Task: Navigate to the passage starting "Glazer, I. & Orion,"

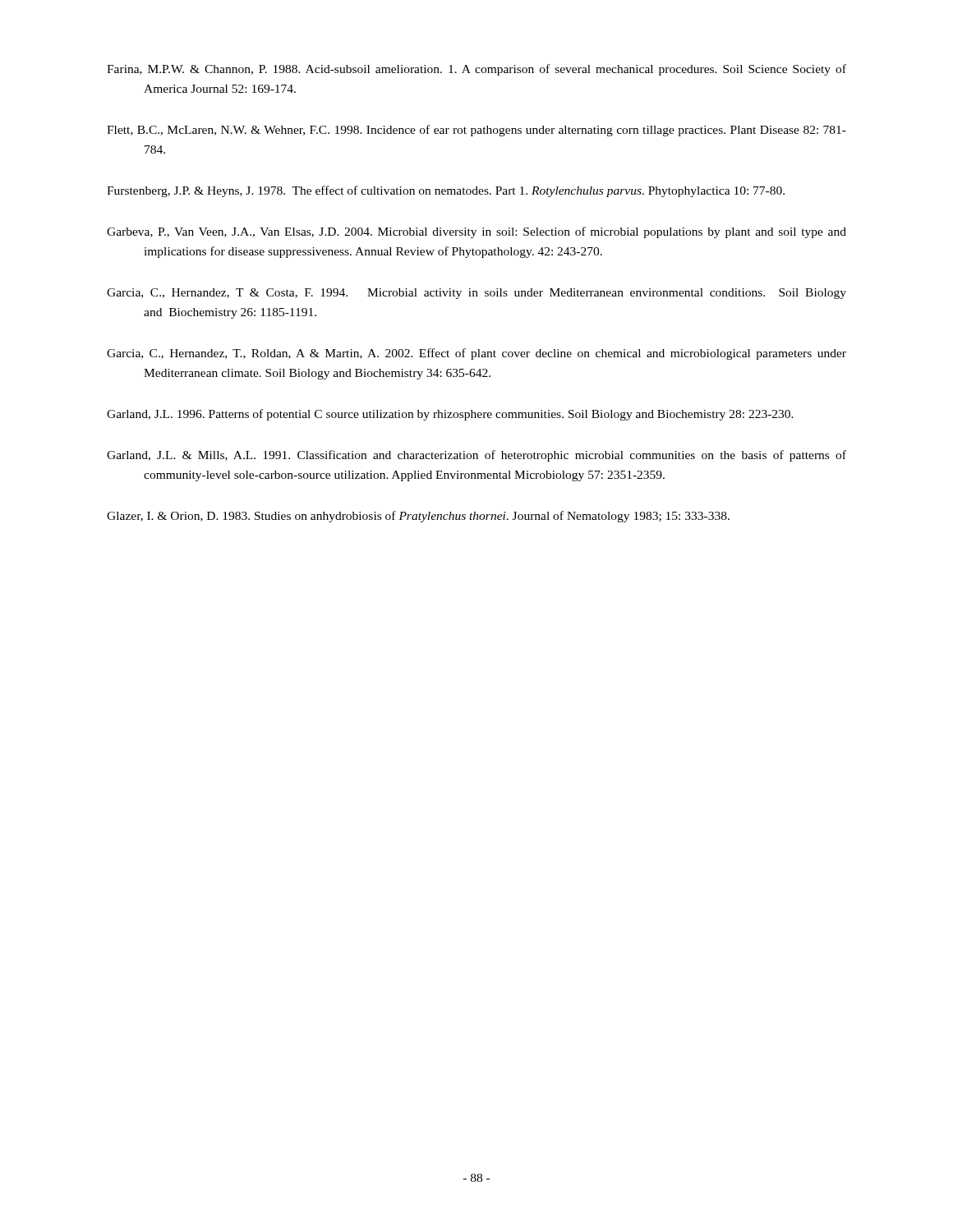Action: [x=419, y=516]
